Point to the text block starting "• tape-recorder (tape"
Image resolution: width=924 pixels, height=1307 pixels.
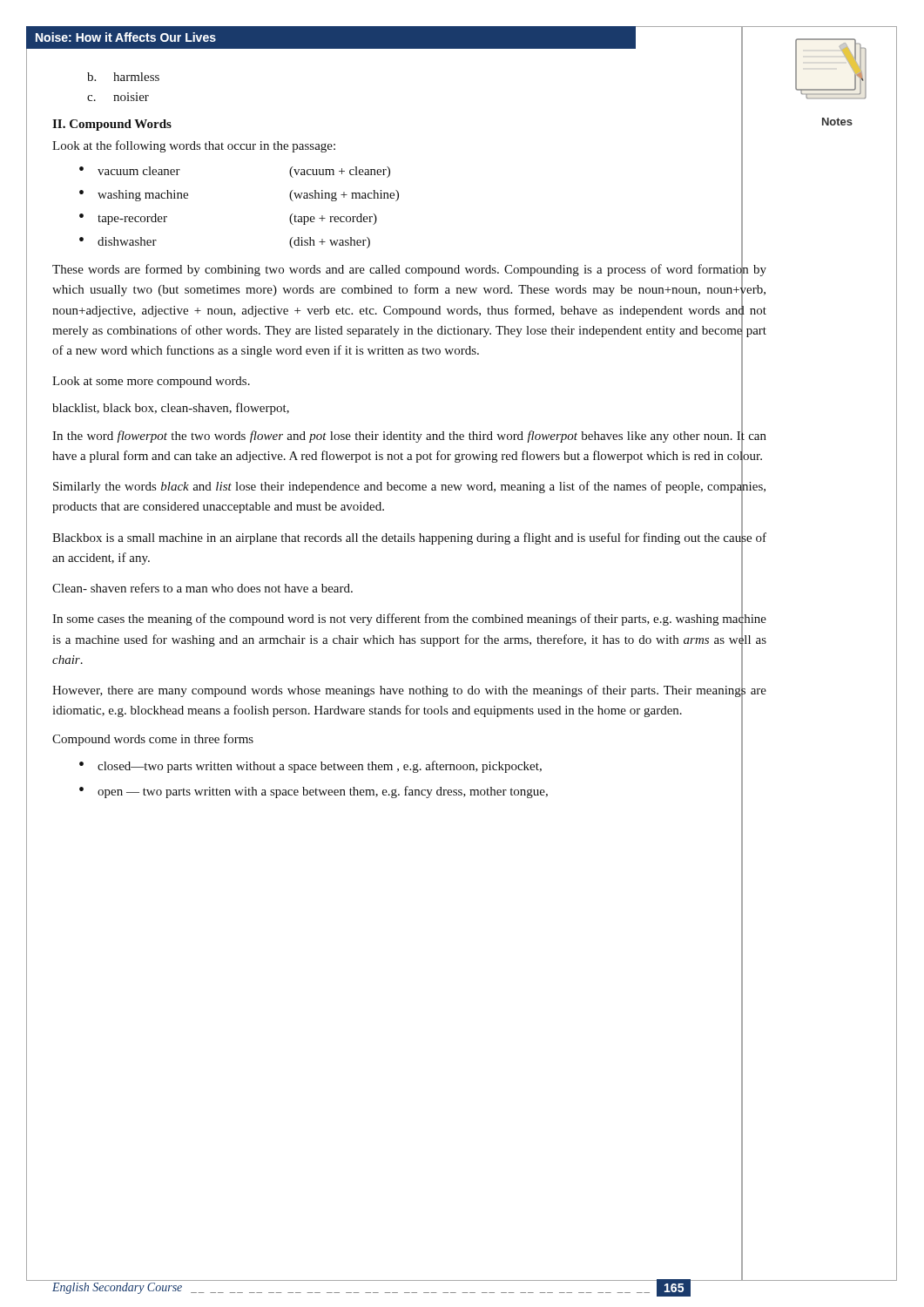point(135,219)
